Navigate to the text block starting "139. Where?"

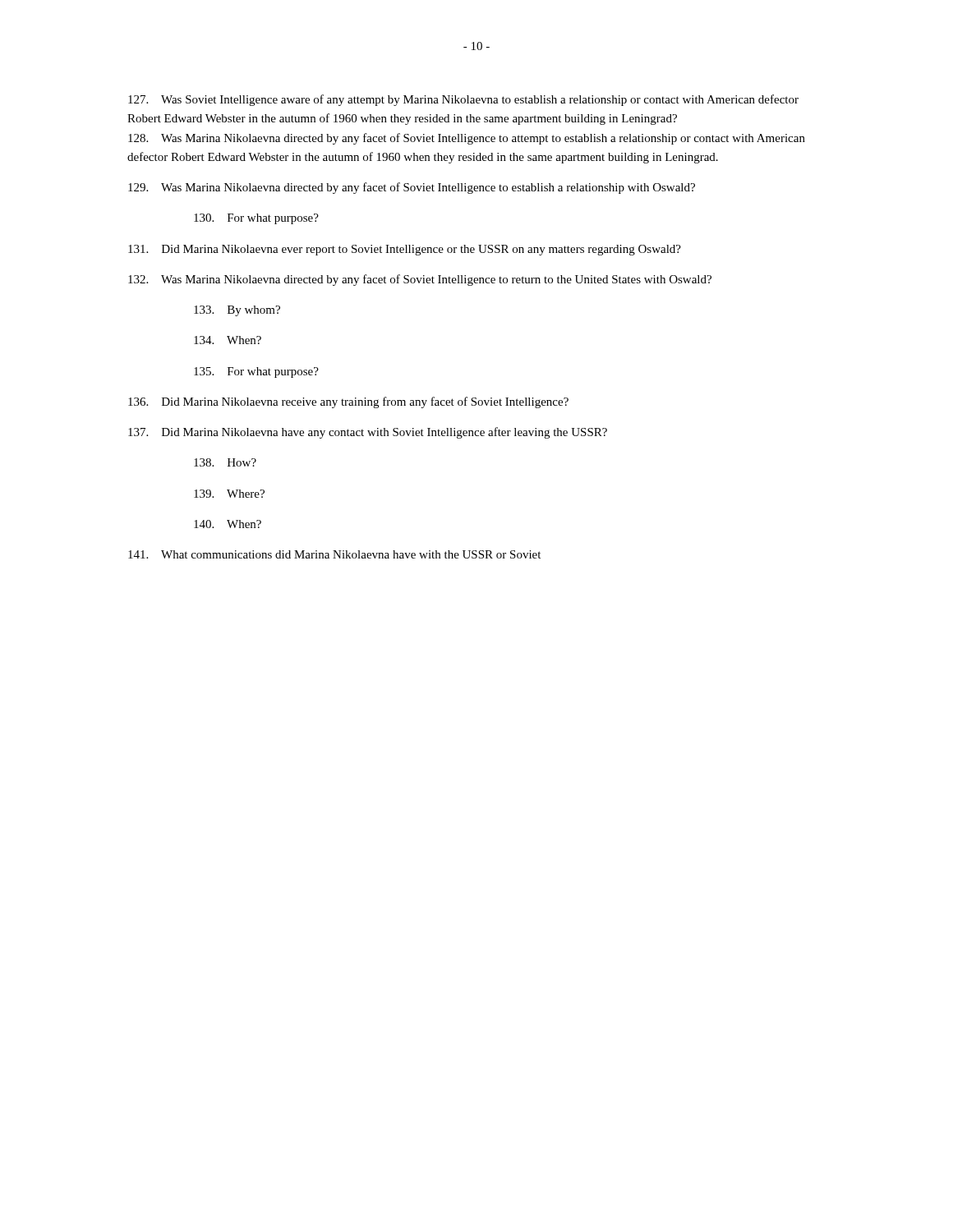(229, 493)
